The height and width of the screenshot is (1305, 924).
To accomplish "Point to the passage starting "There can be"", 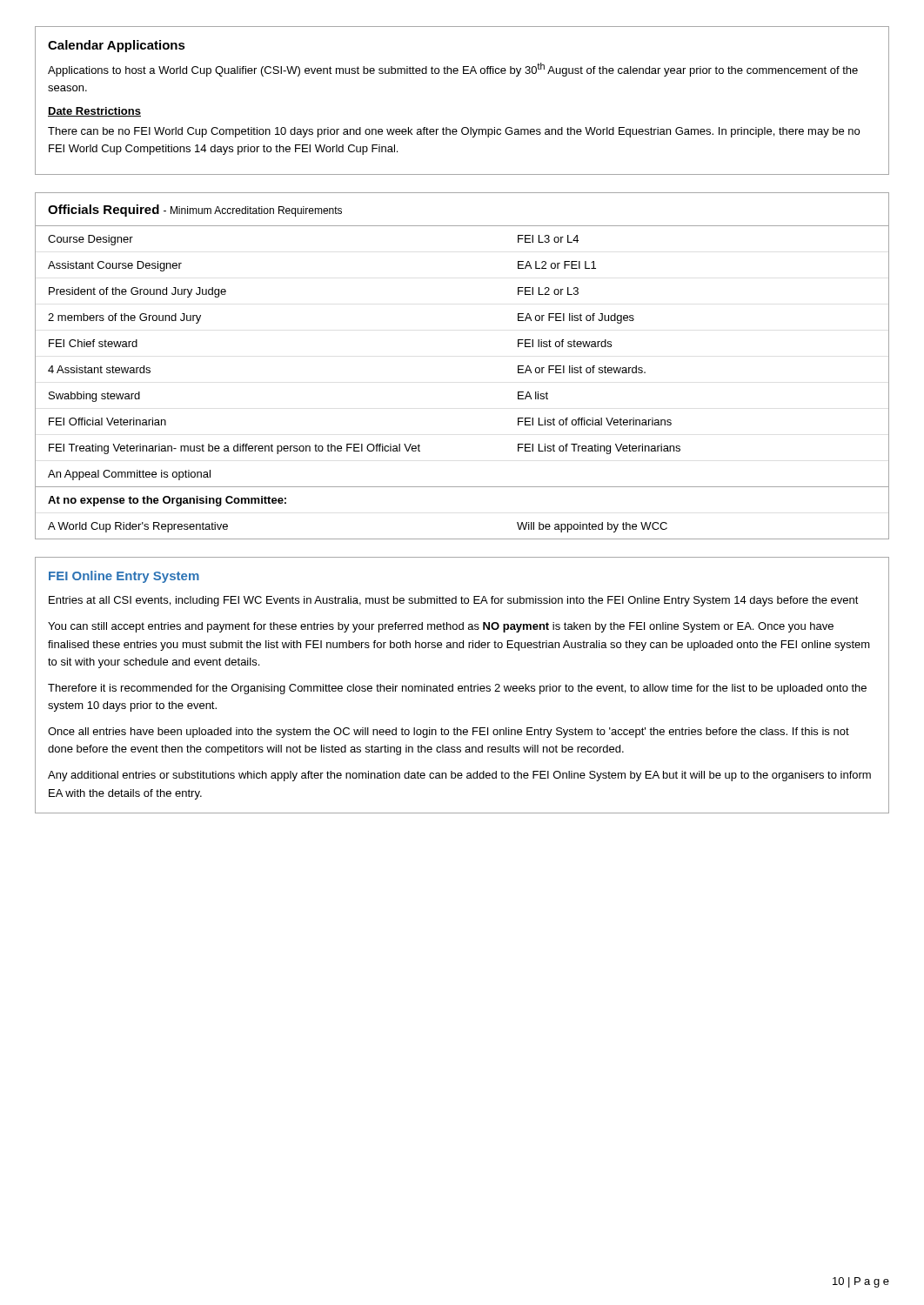I will click(454, 140).
